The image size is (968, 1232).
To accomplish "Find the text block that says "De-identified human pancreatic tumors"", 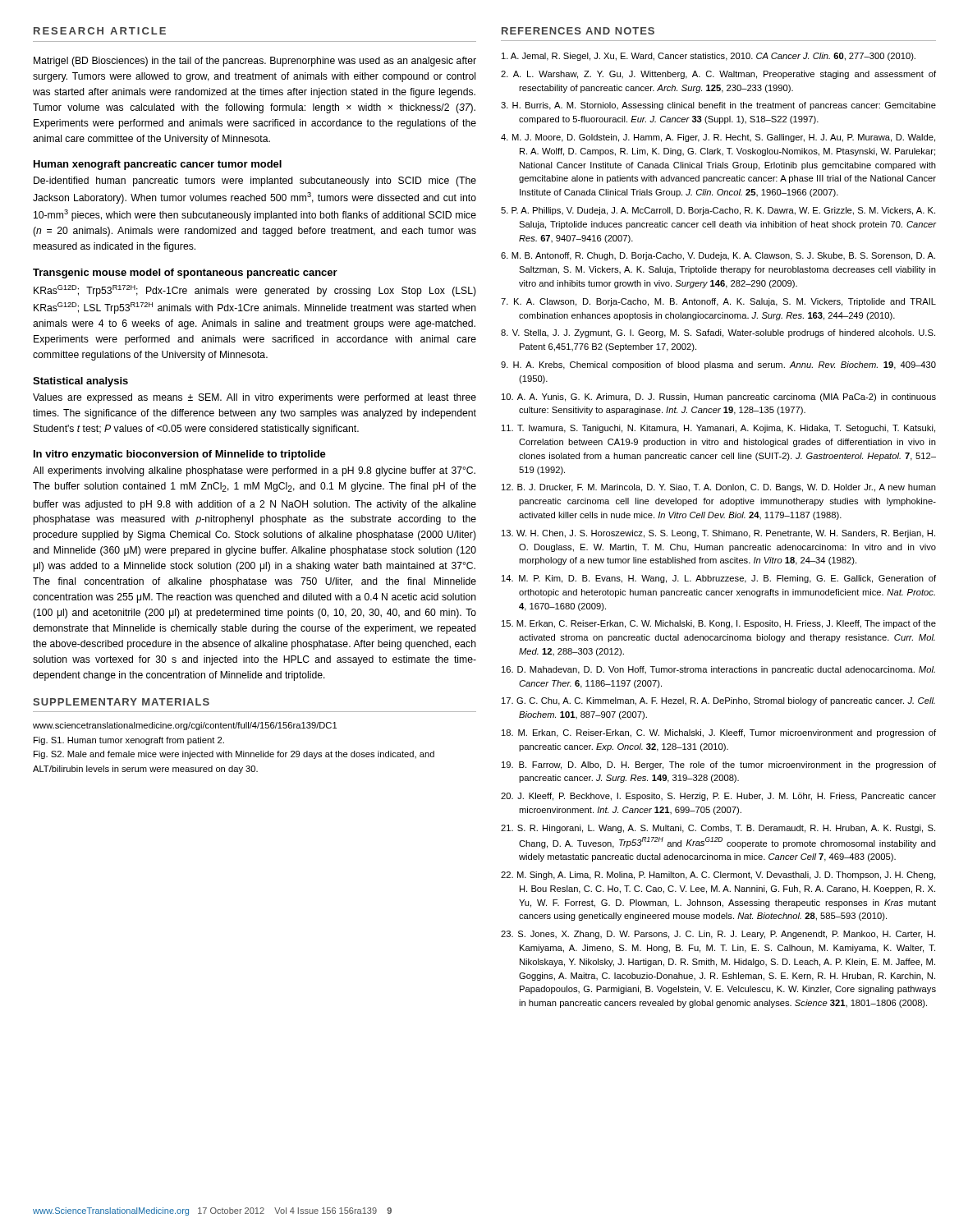I will (254, 214).
